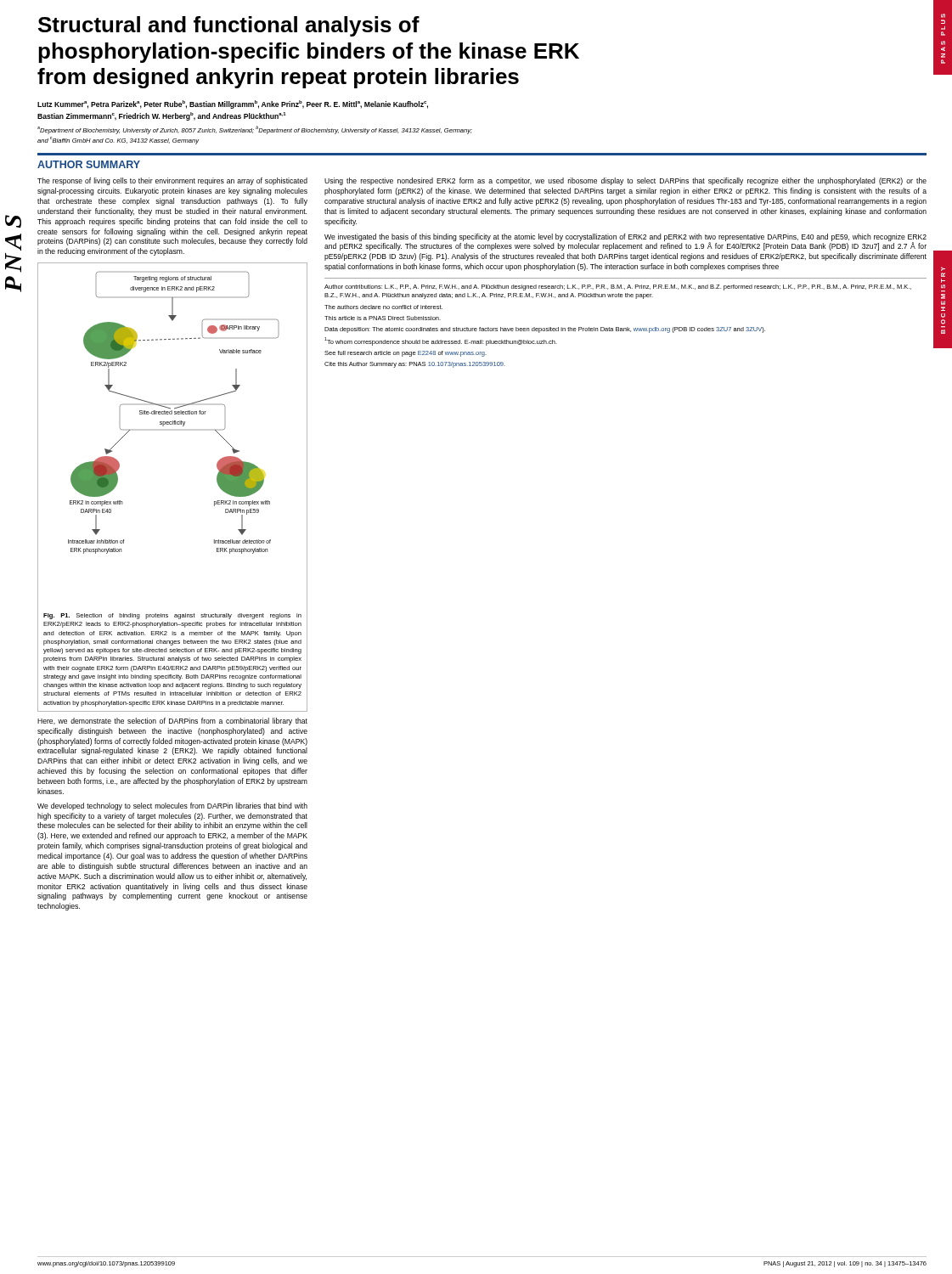Click on the footnote that says "Author contributions: L.K., P.P., A. Prinz, F.W.H., and"

coord(618,291)
